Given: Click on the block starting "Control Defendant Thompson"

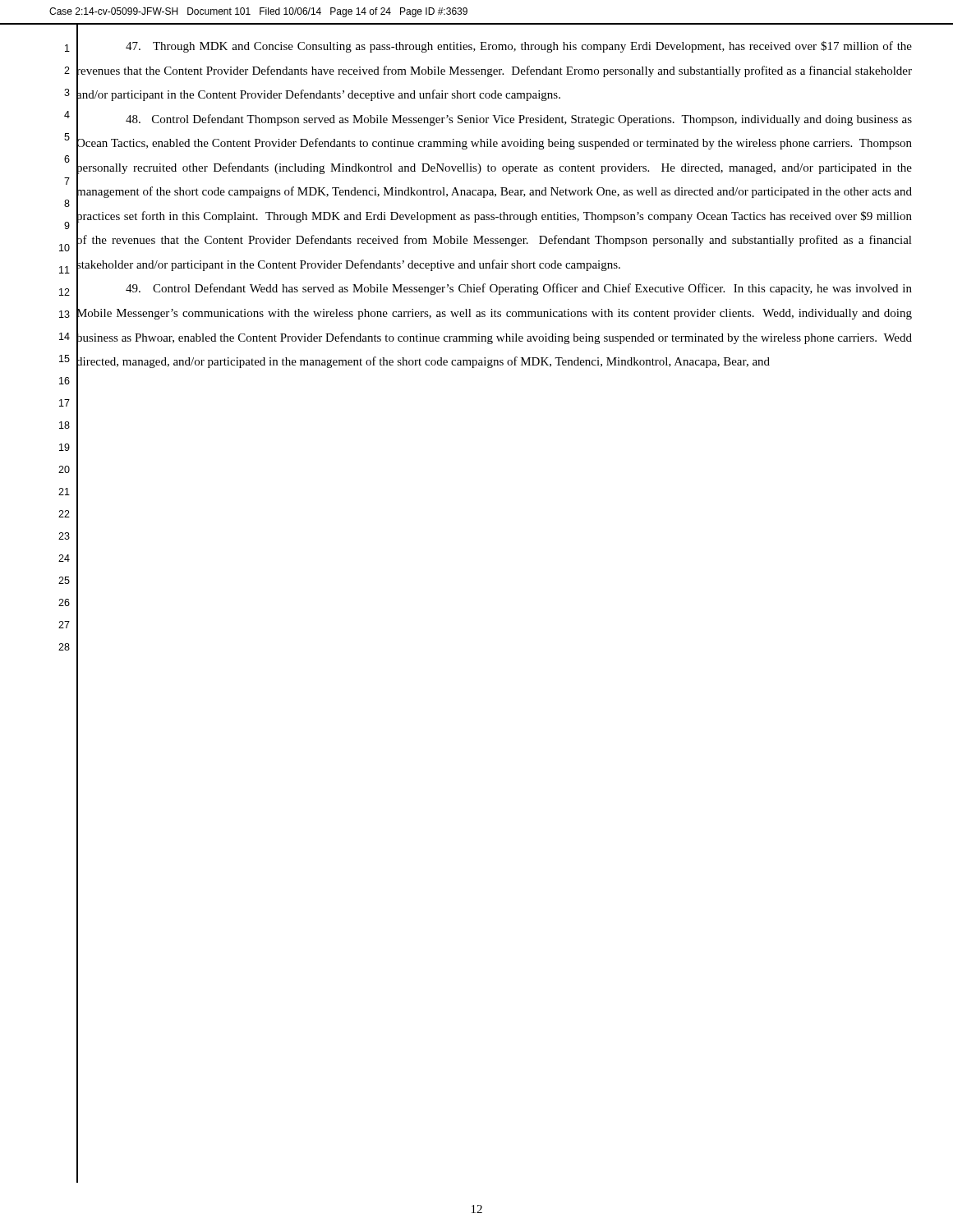Looking at the screenshot, I should coord(494,192).
